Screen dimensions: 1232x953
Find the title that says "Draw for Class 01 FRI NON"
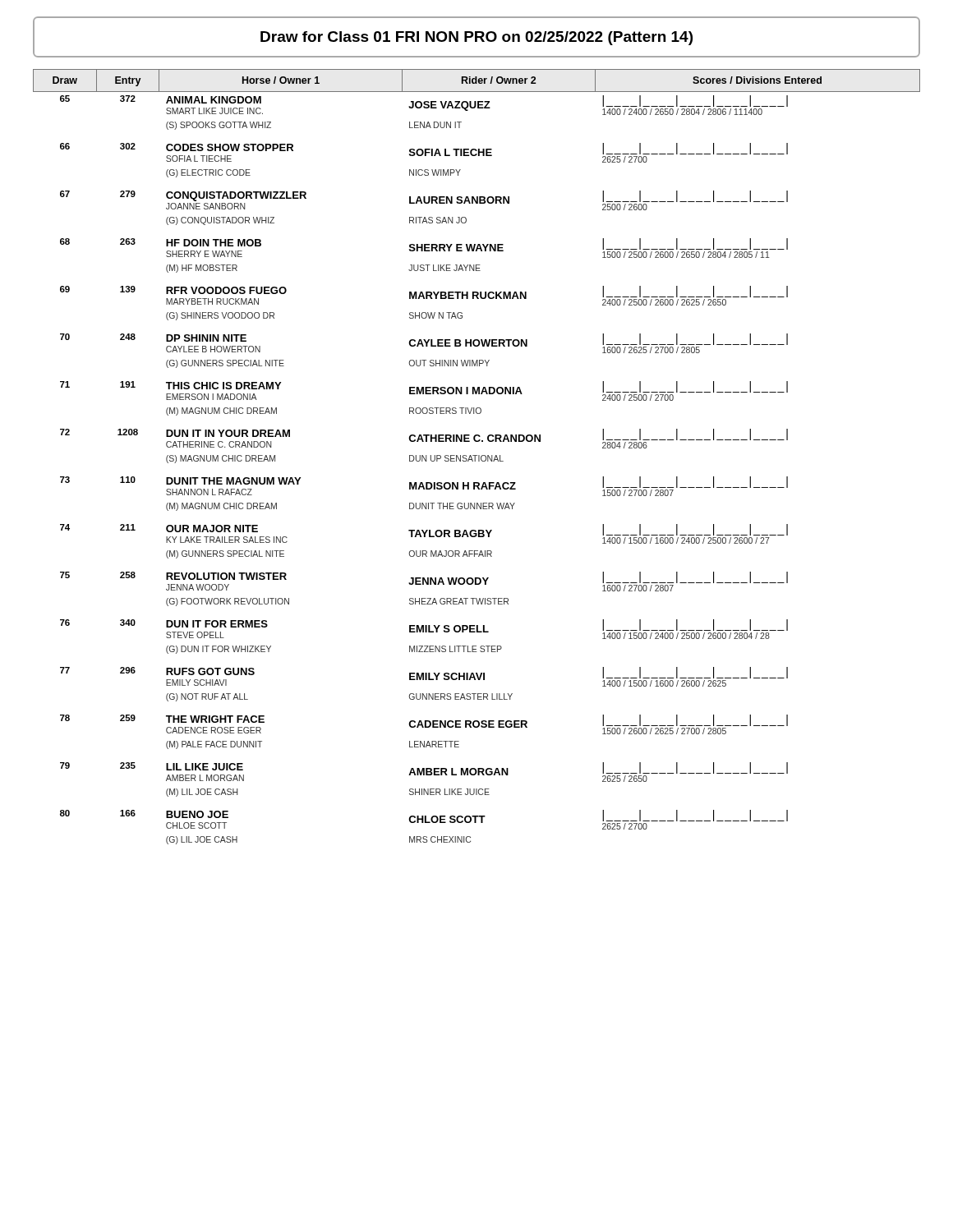(x=476, y=37)
